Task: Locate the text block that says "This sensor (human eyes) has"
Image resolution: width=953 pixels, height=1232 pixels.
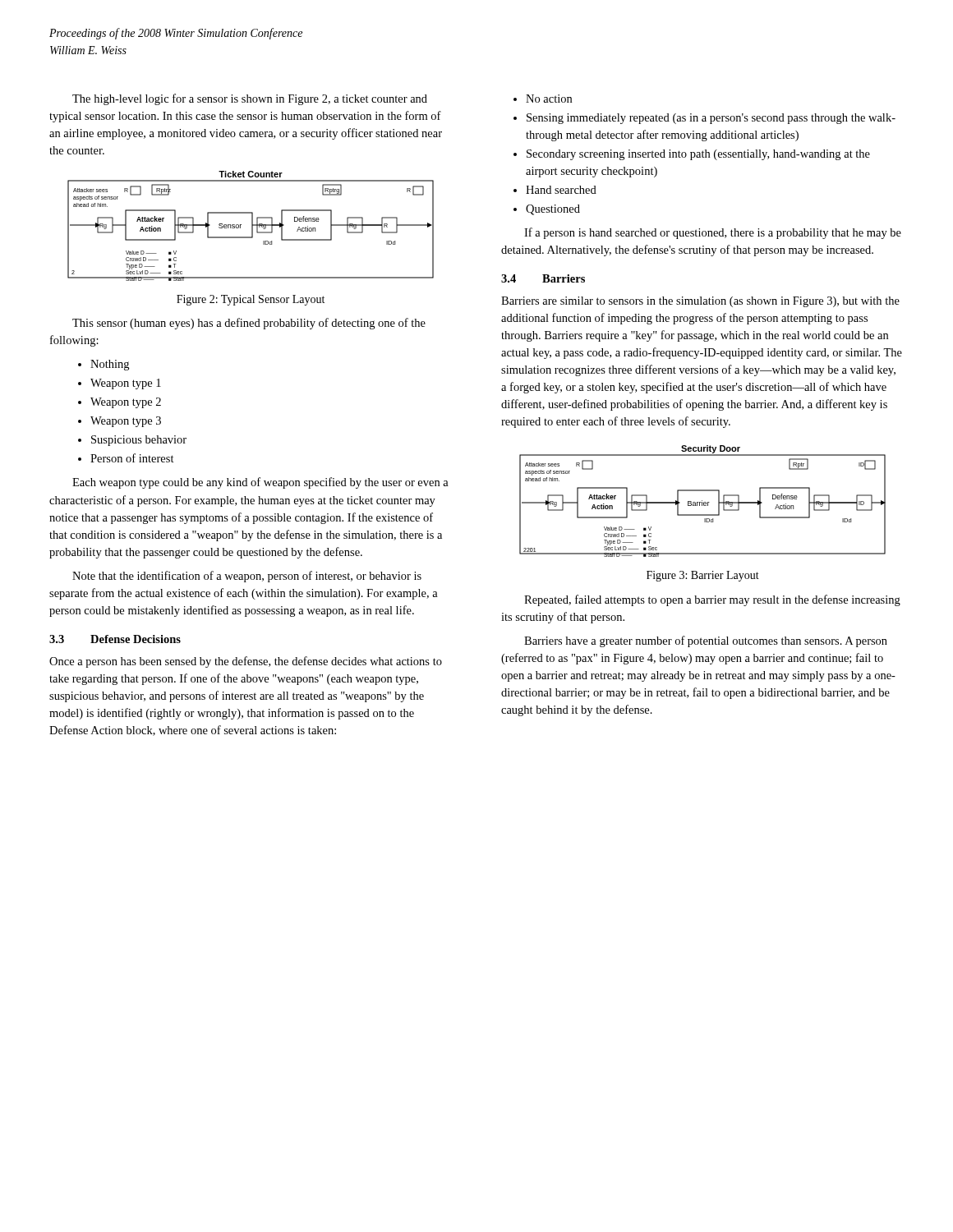Action: [x=251, y=332]
